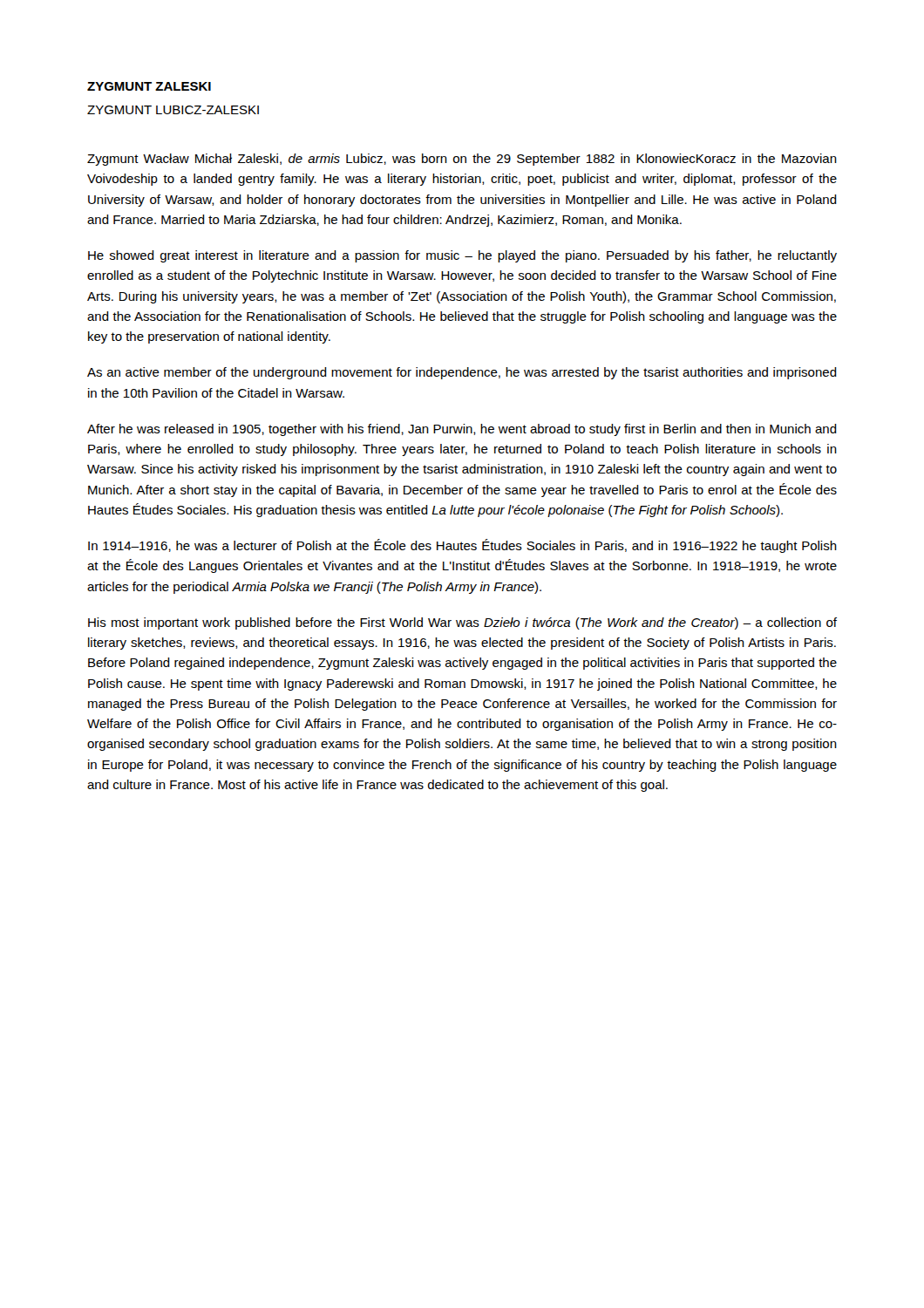
Task: Find the block starting "After he was released in 1905, together"
Action: [x=462, y=469]
